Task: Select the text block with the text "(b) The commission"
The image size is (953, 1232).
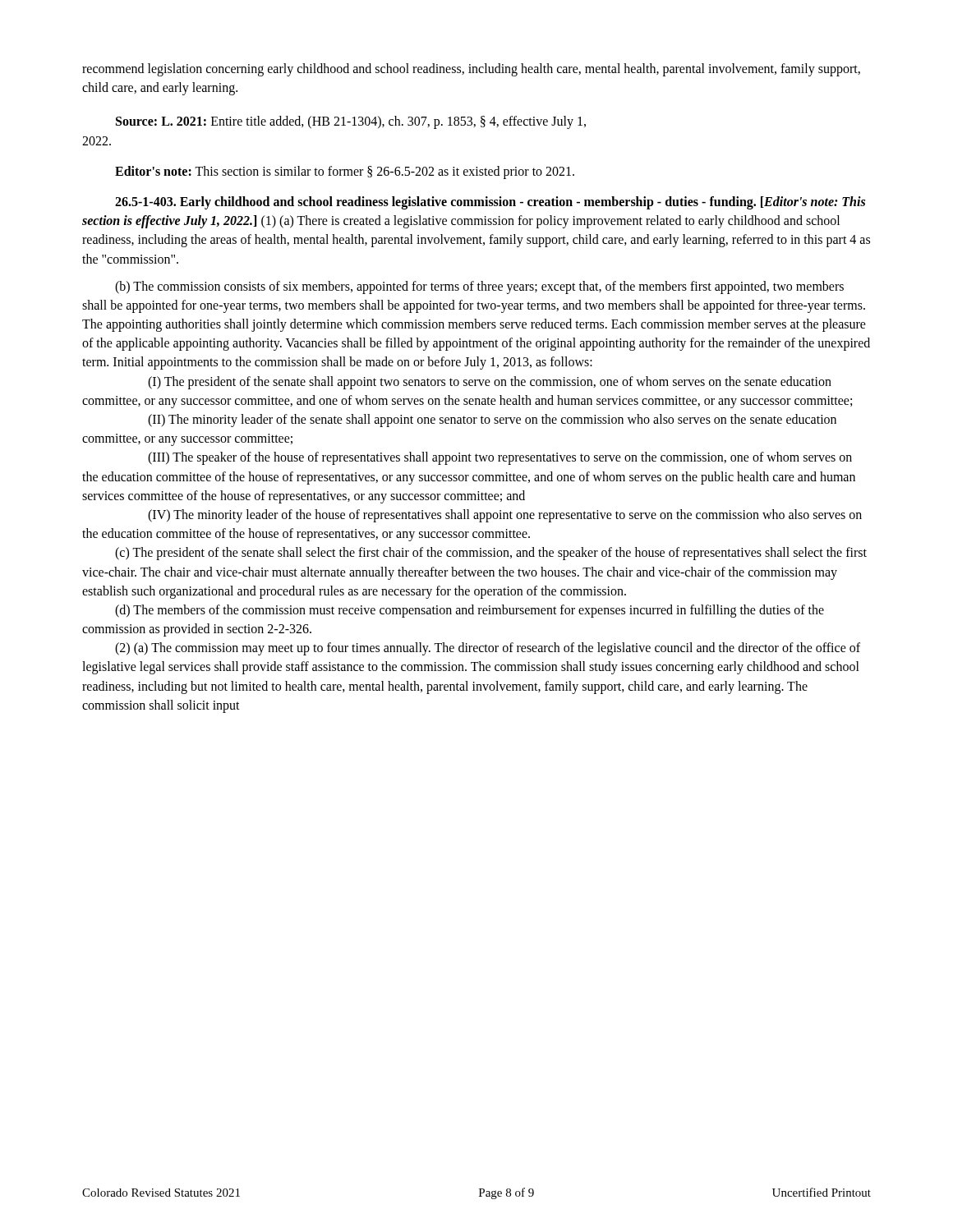Action: [476, 324]
